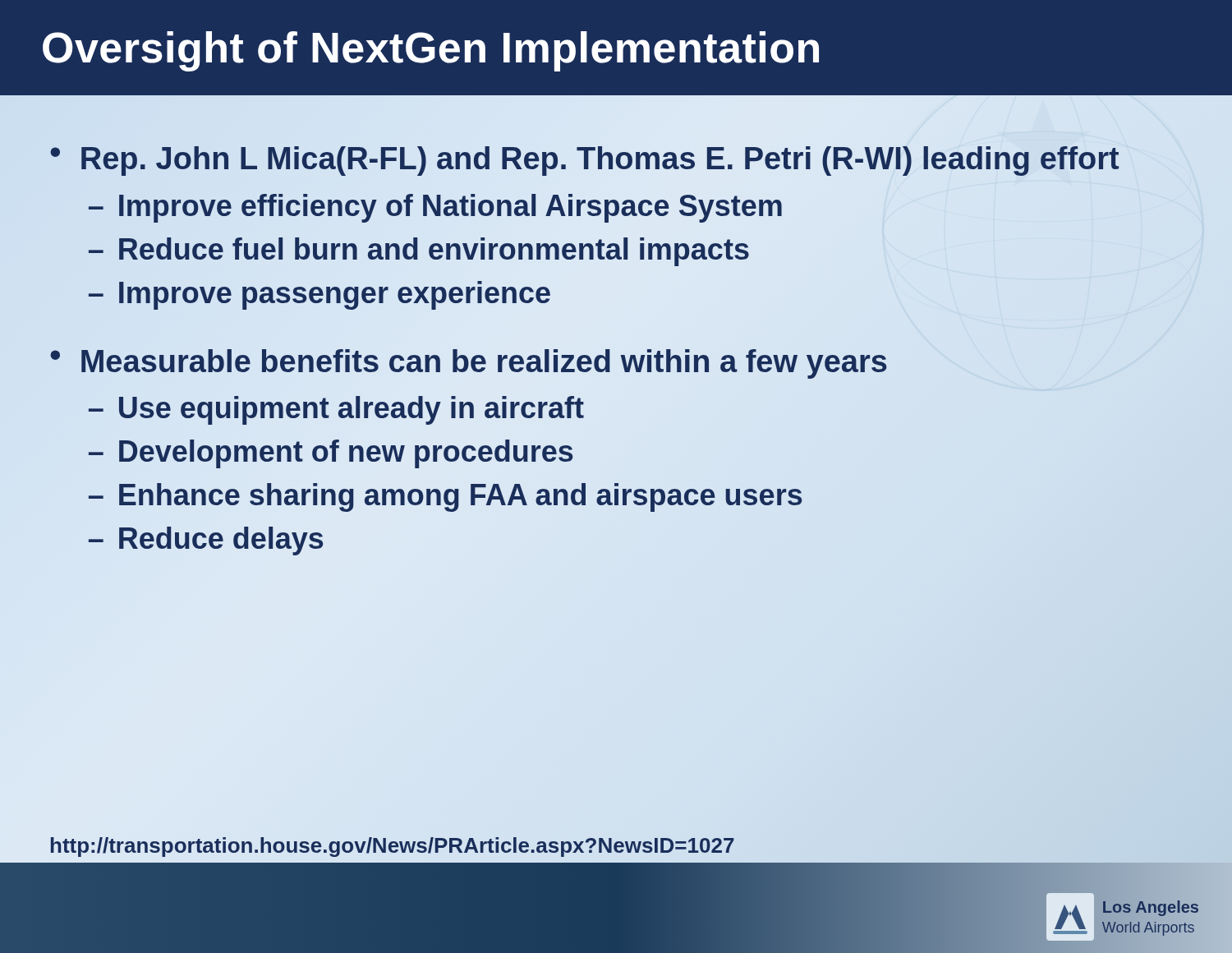
Task: Find "Oversight of NextGen Implementation" on this page
Action: [432, 48]
